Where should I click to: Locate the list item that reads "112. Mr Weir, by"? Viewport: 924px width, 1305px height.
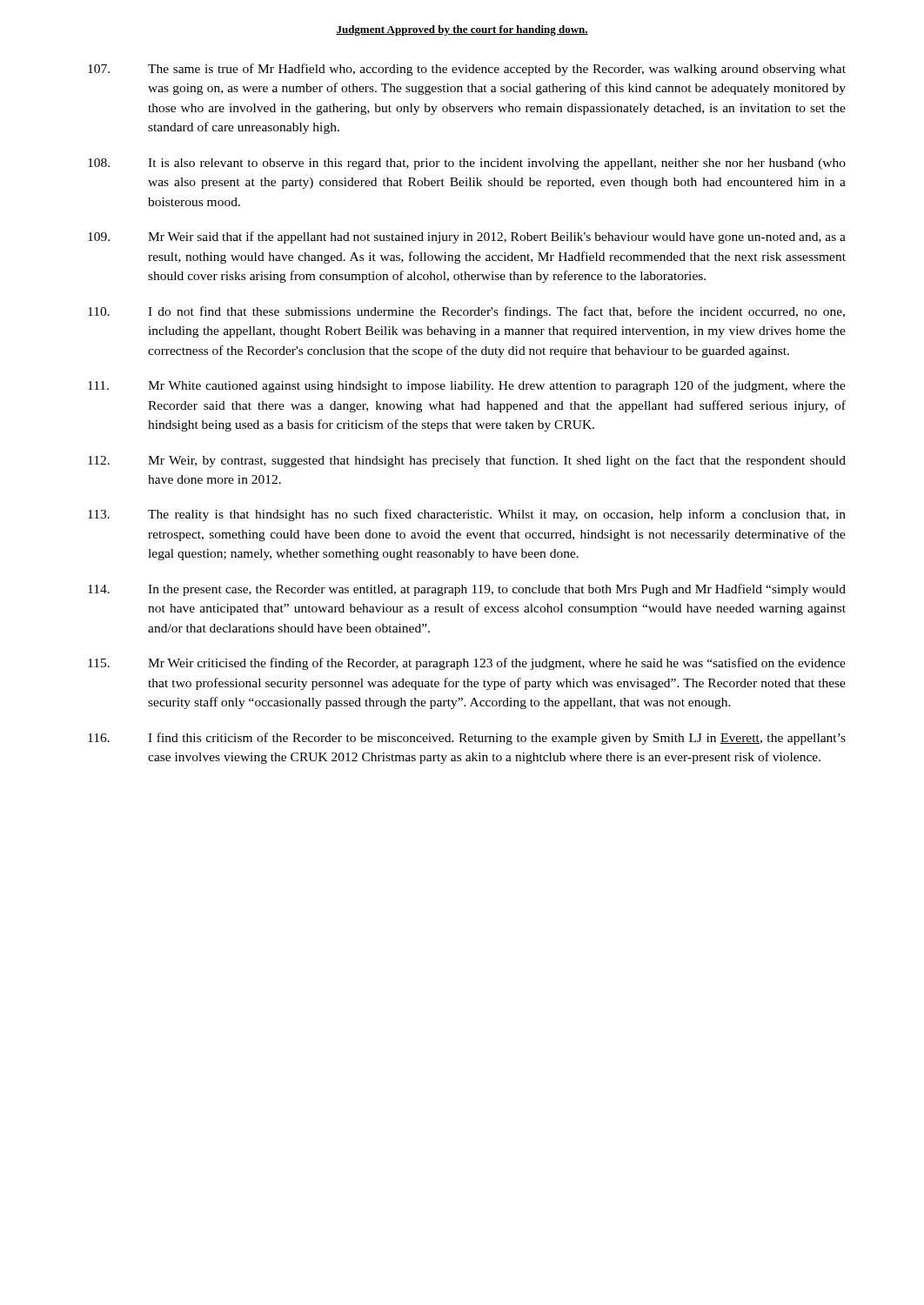point(466,470)
